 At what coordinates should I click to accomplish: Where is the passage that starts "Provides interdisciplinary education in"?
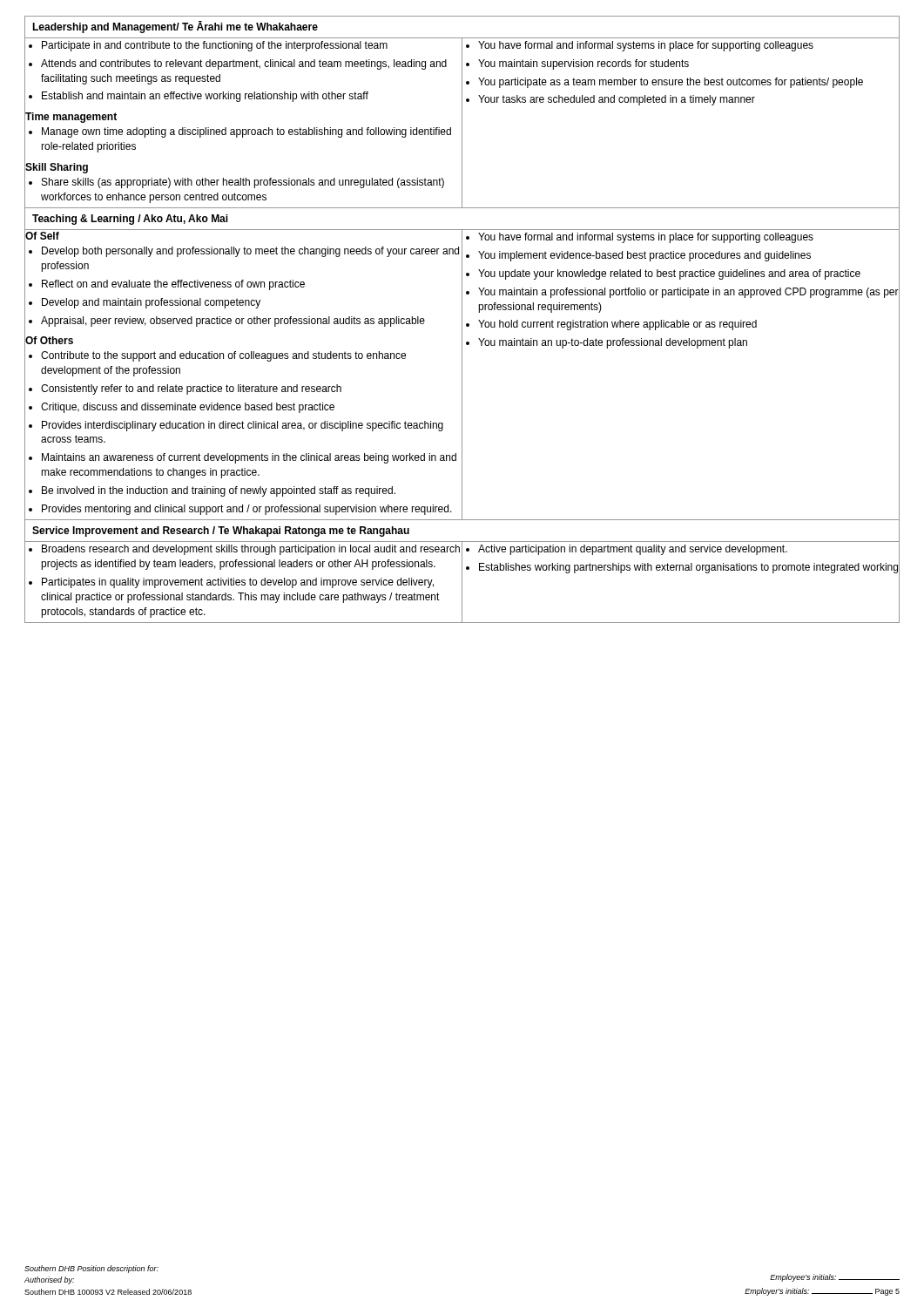click(x=242, y=432)
